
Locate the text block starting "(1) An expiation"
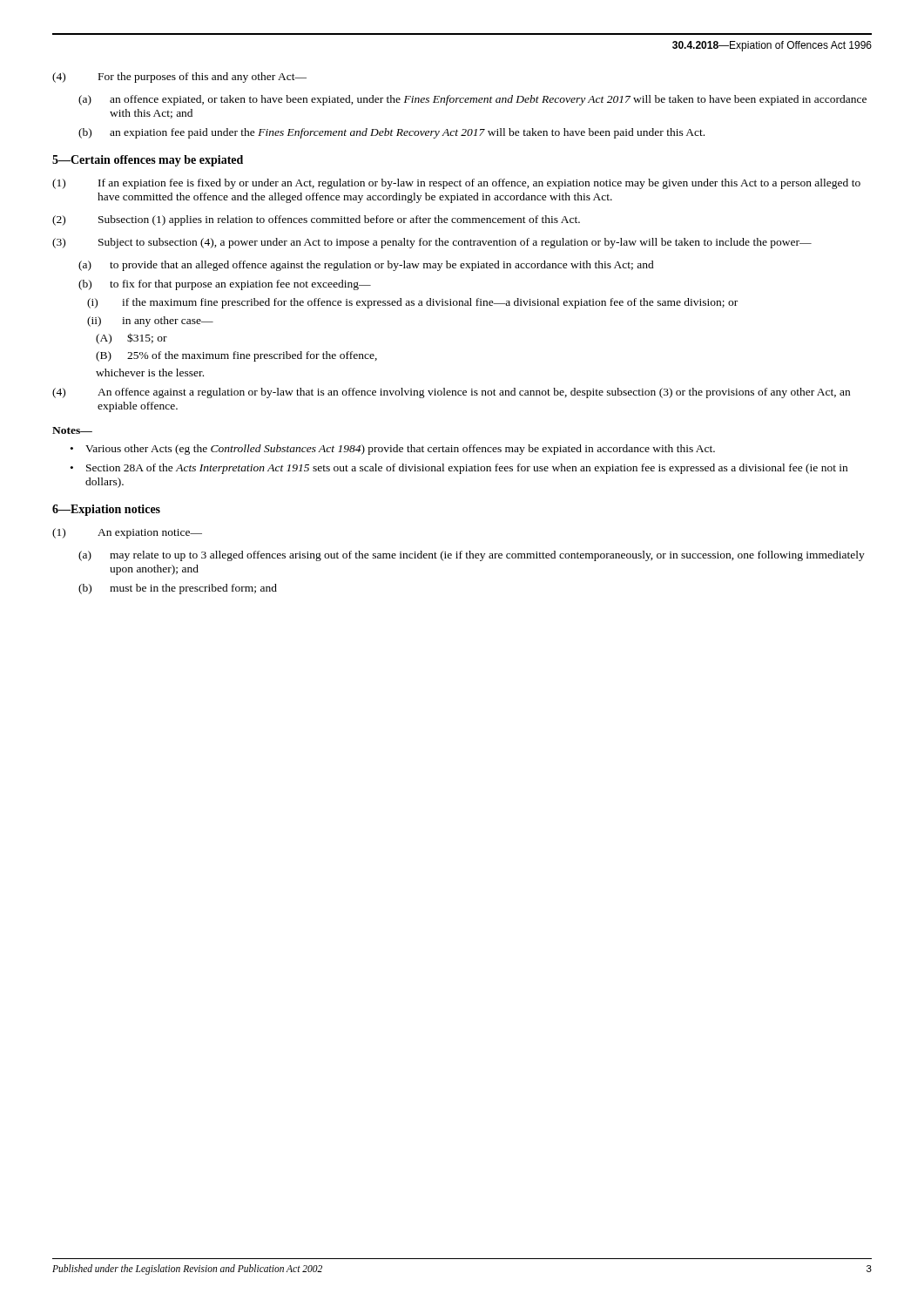pos(127,533)
